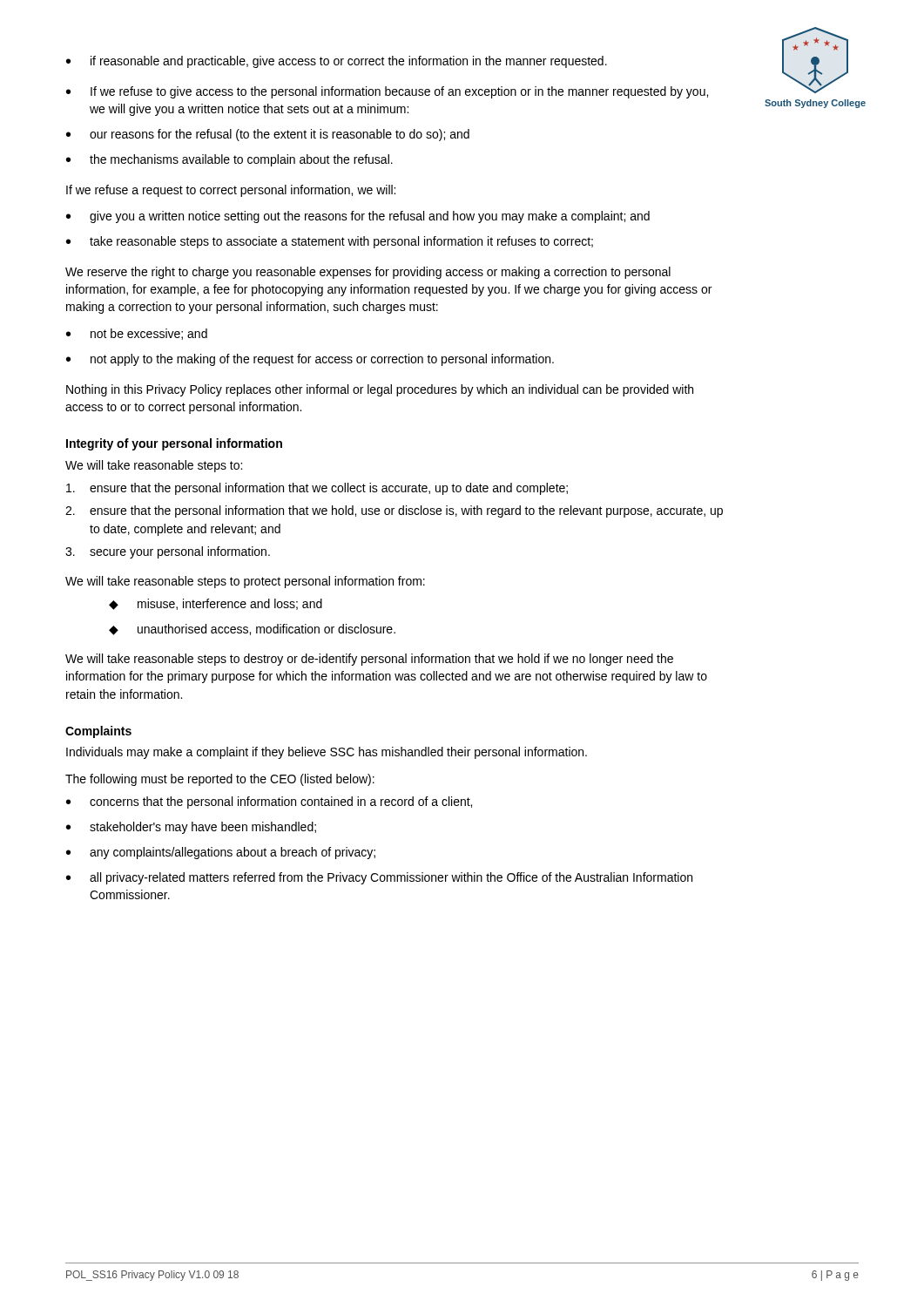Viewport: 924px width, 1307px height.
Task: Select the text block starting "• If we"
Action: (395, 100)
